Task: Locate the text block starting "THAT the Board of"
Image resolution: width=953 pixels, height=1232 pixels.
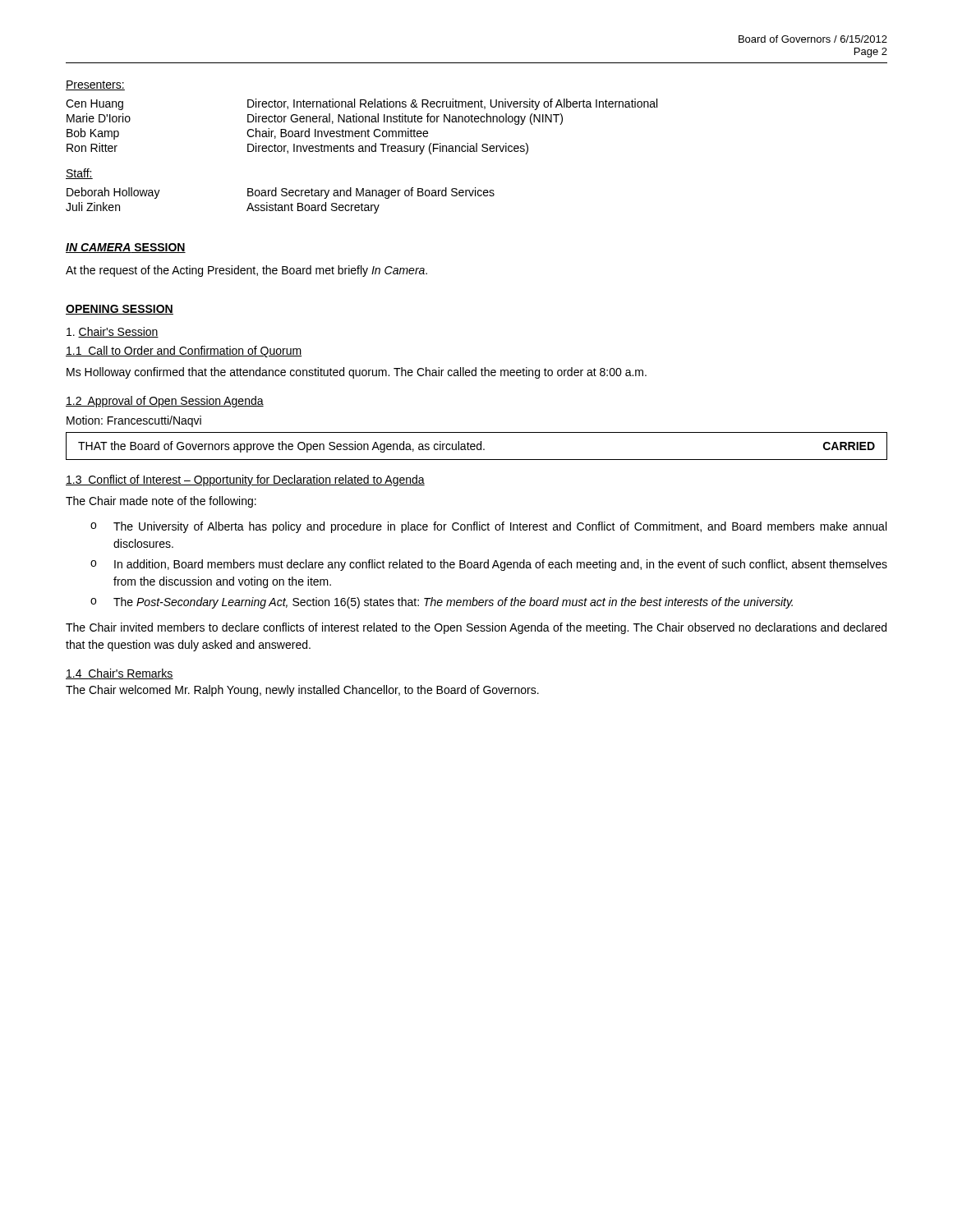Action: (x=476, y=446)
